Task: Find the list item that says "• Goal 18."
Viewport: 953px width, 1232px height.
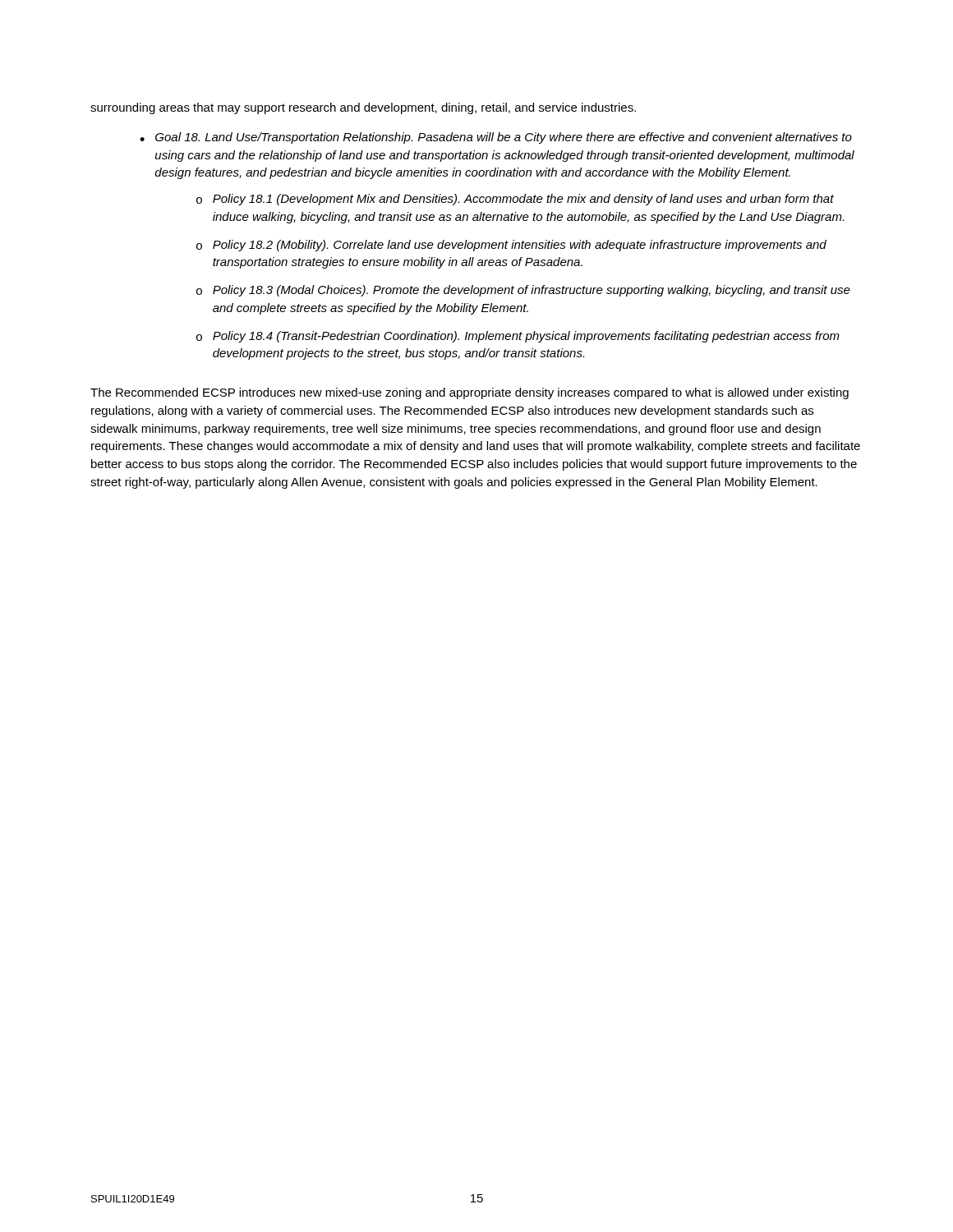Action: click(501, 250)
